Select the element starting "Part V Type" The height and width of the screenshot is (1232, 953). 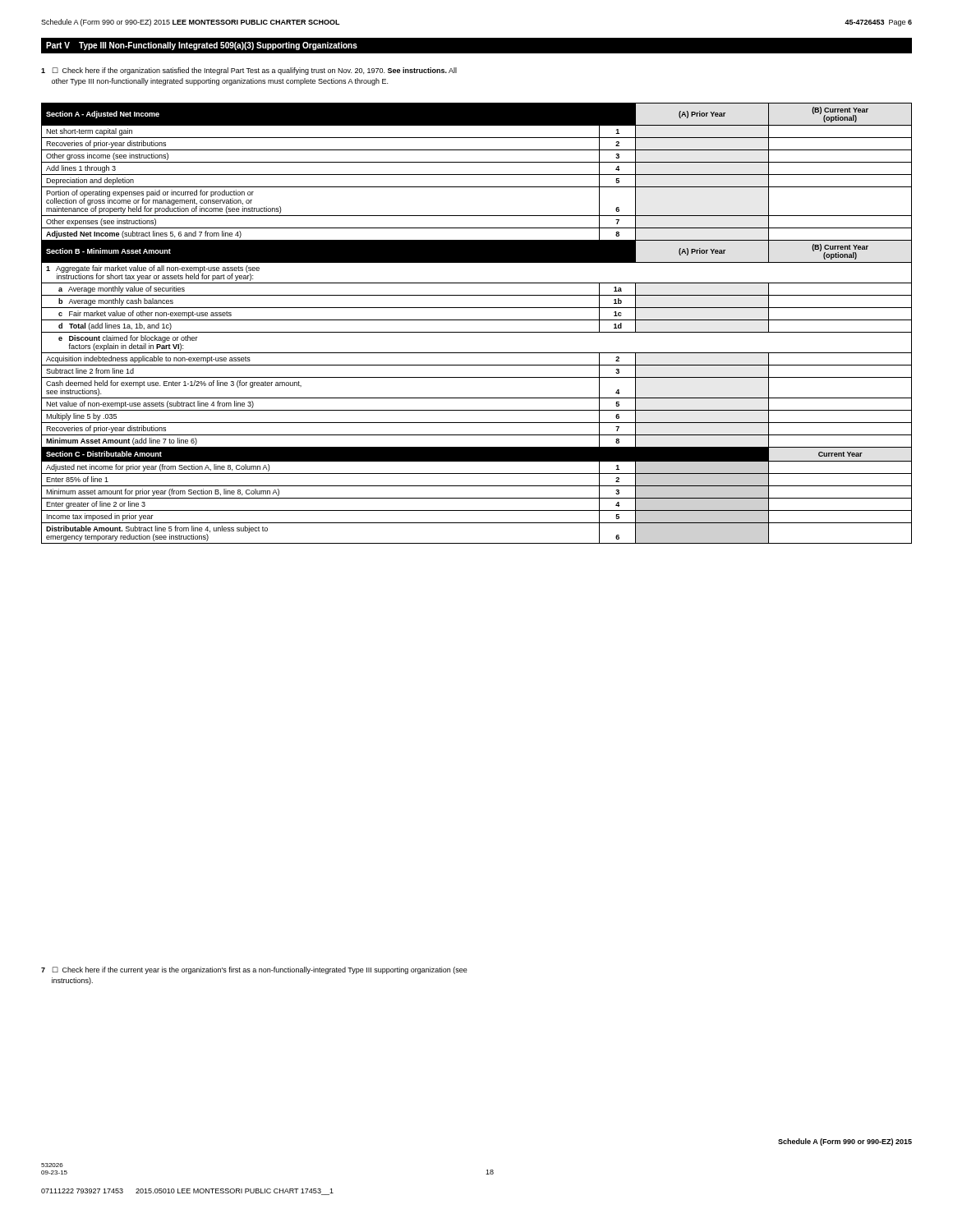point(202,46)
